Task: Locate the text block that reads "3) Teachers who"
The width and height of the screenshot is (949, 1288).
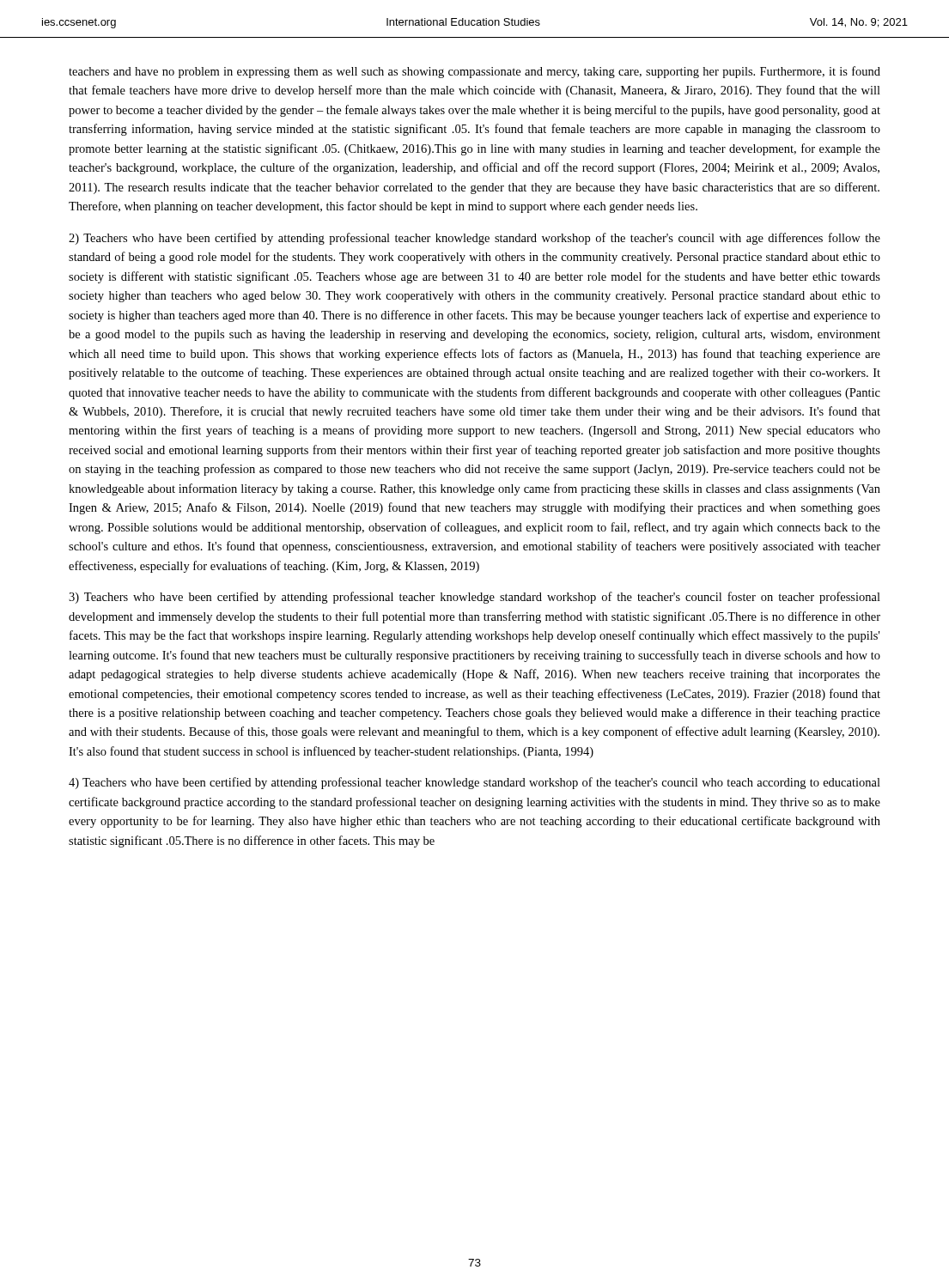Action: click(x=474, y=674)
